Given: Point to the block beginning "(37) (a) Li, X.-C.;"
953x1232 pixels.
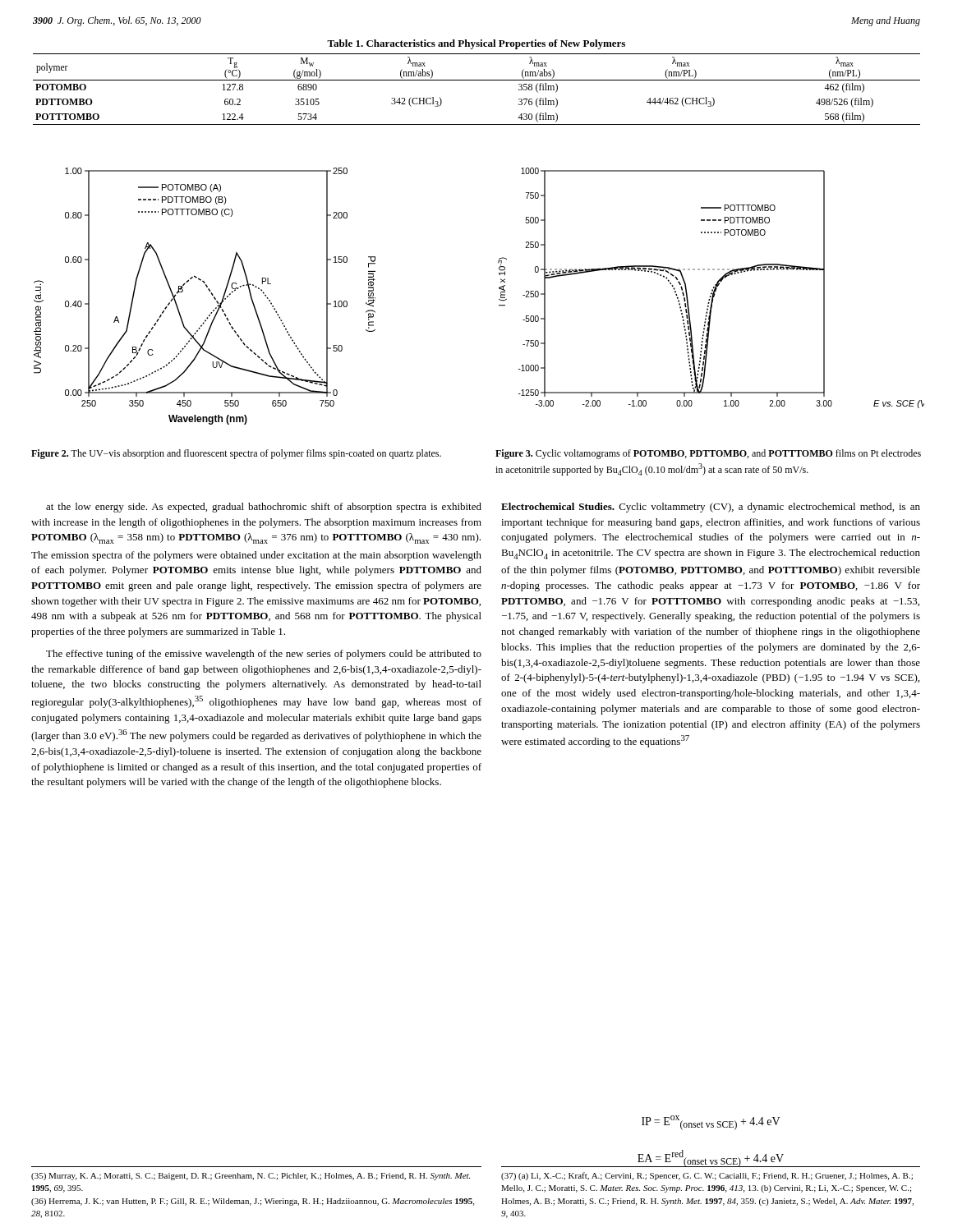Looking at the screenshot, I should click(708, 1194).
